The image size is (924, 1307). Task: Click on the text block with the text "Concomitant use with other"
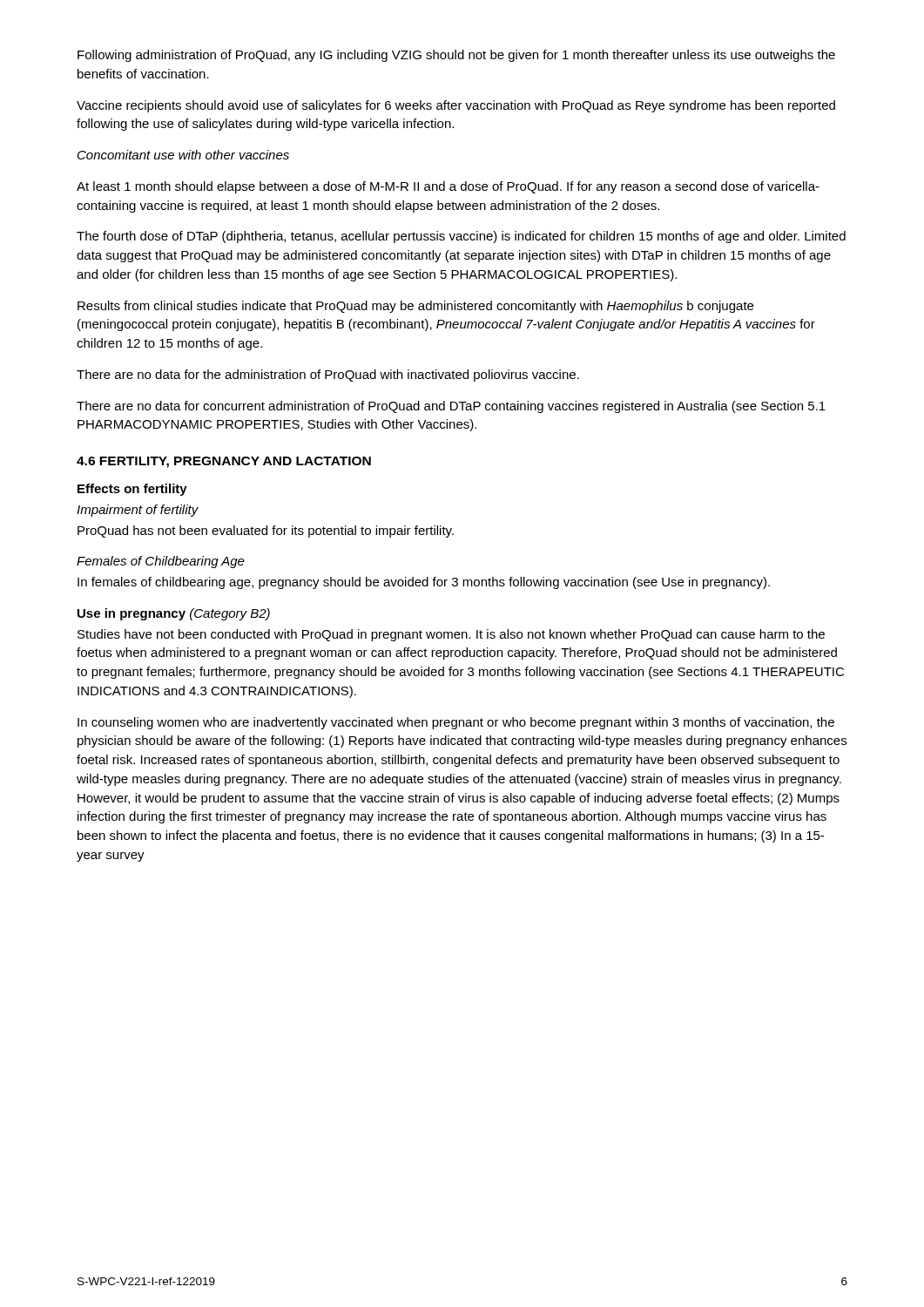183,155
